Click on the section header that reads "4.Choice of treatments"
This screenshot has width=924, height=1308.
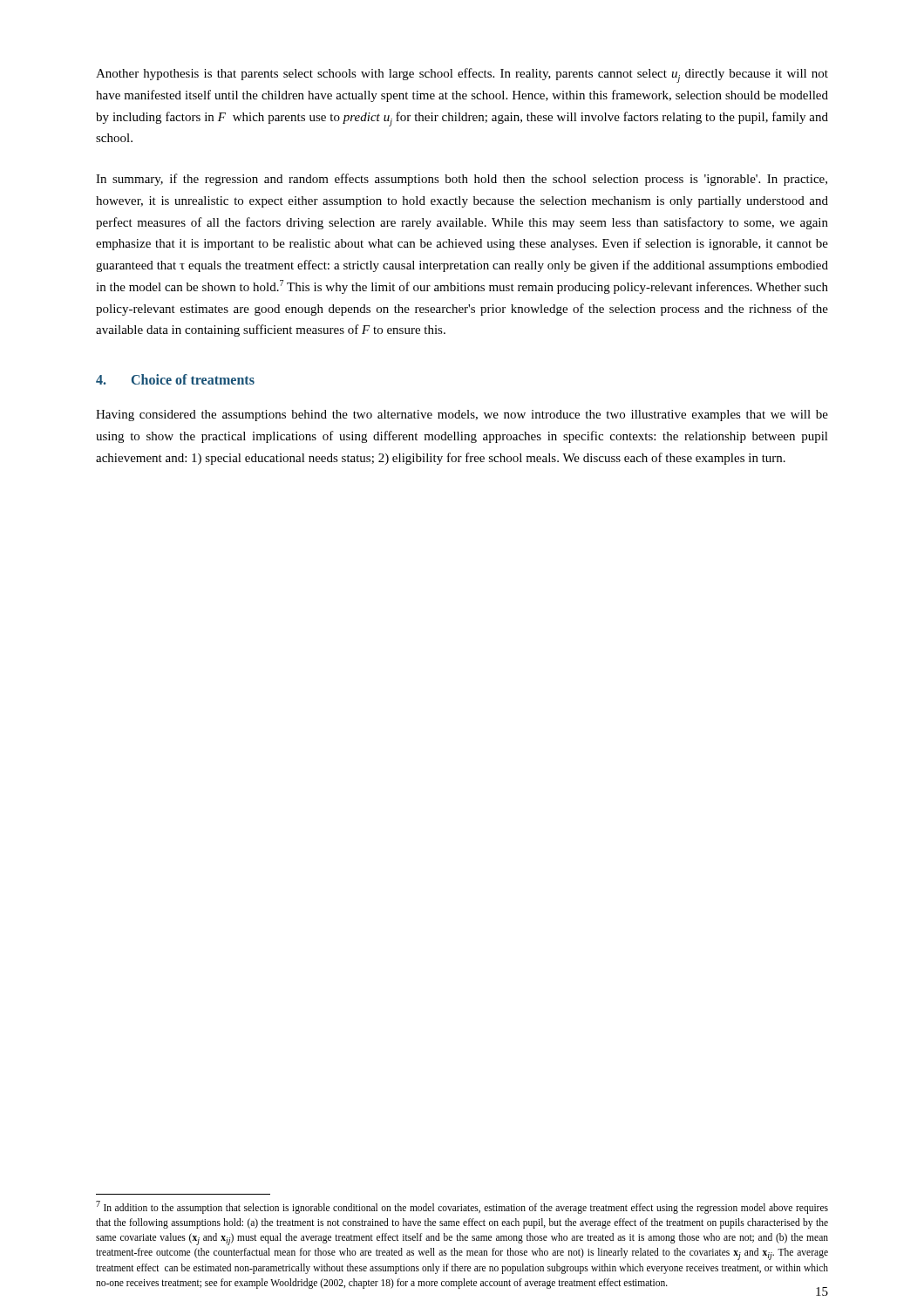pyautogui.click(x=175, y=380)
